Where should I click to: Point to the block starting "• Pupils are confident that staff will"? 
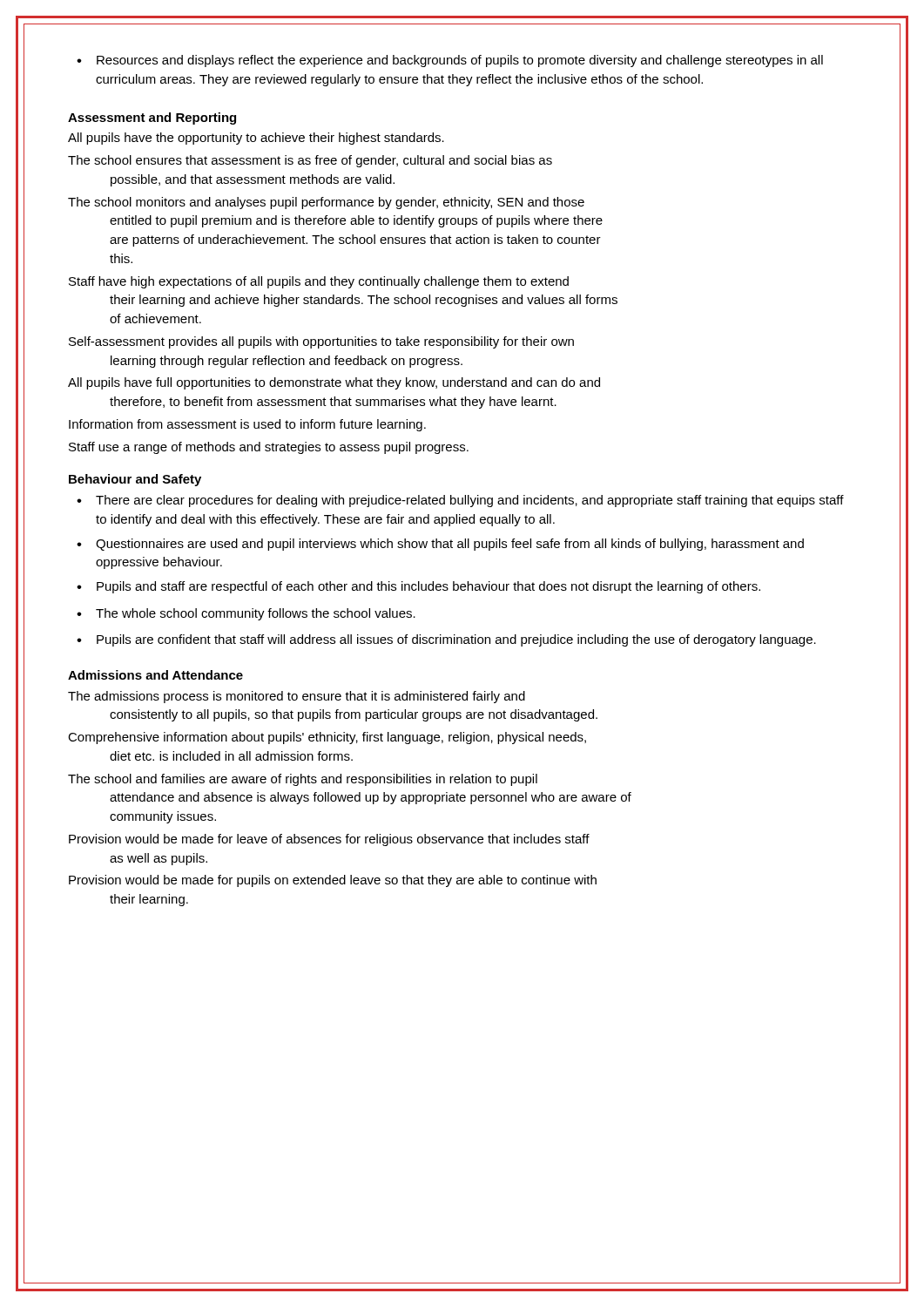(x=466, y=641)
